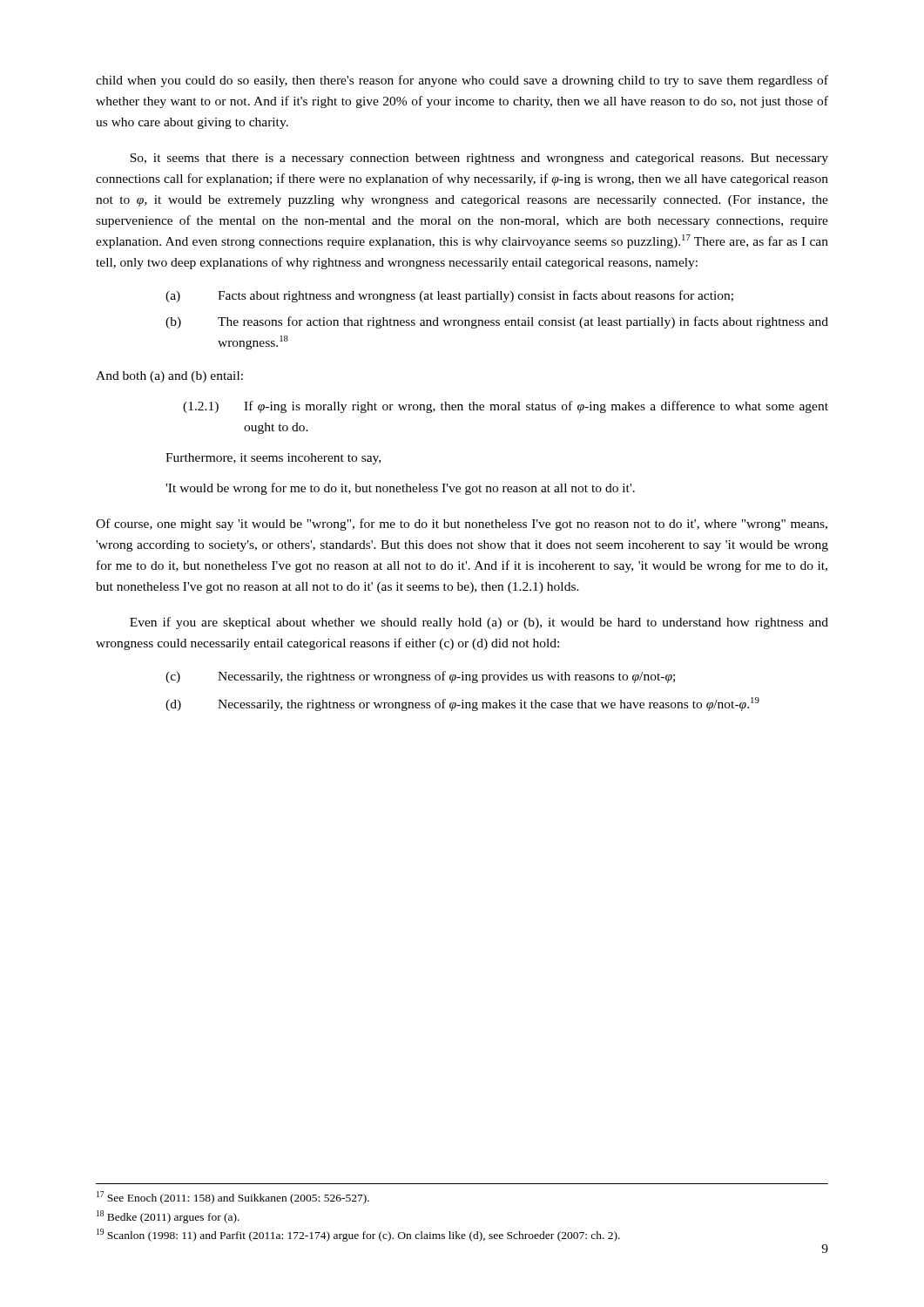Select the text block that says "Of course, one might"
Viewport: 924px width, 1307px height.
pyautogui.click(x=462, y=555)
